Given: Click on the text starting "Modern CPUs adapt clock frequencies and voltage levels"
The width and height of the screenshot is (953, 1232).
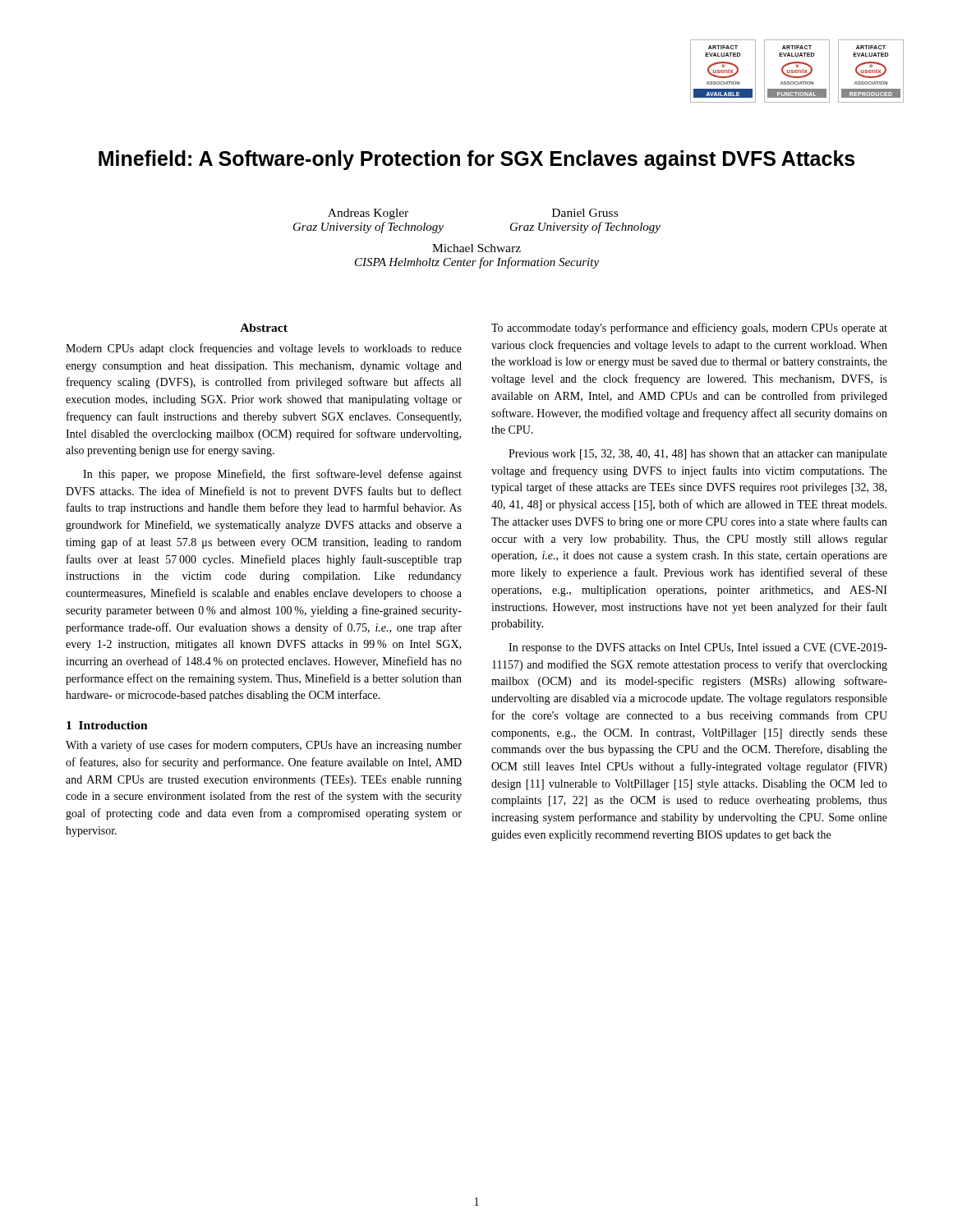Looking at the screenshot, I should pos(264,523).
